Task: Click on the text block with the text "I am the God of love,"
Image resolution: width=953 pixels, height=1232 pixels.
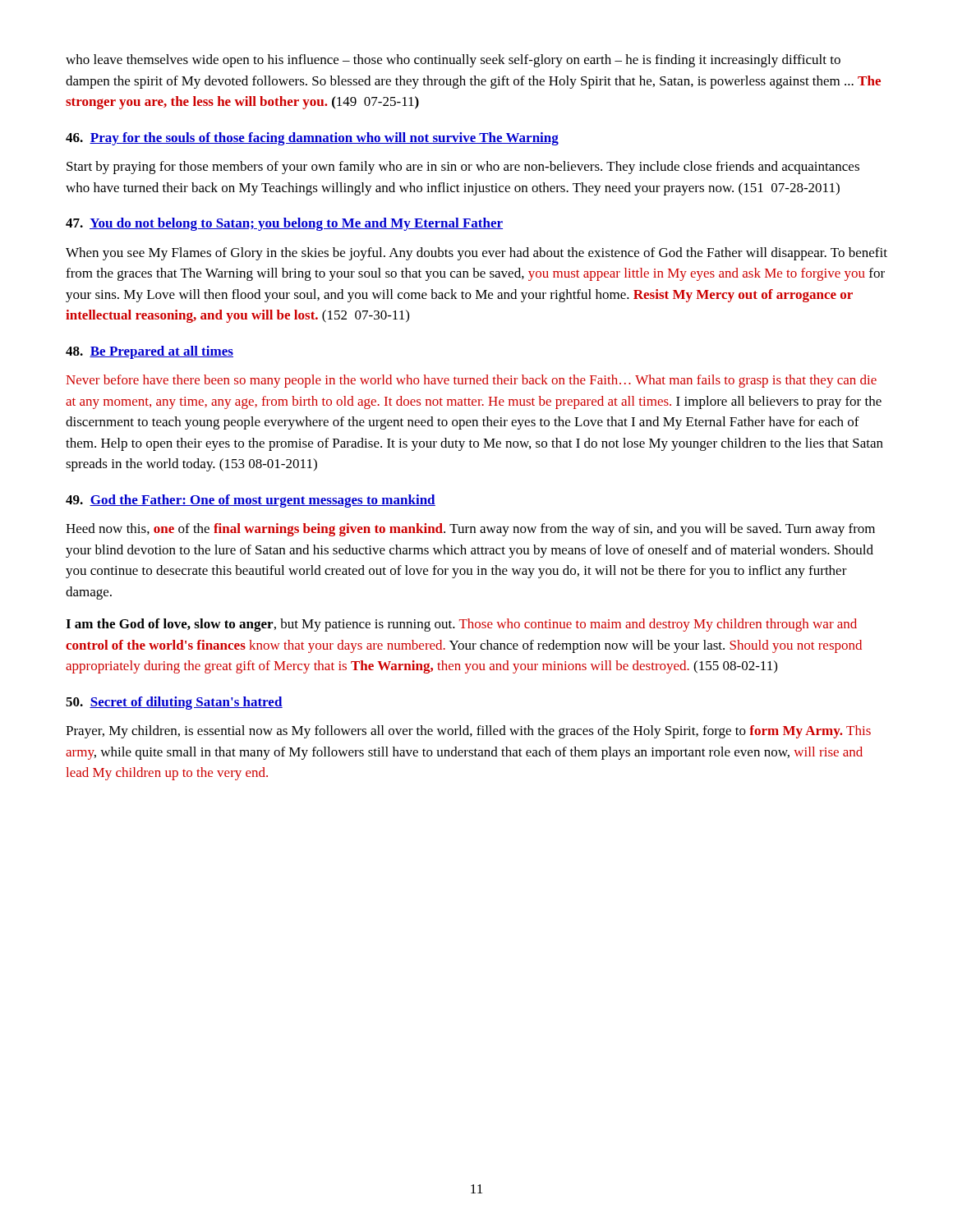Action: pos(464,645)
